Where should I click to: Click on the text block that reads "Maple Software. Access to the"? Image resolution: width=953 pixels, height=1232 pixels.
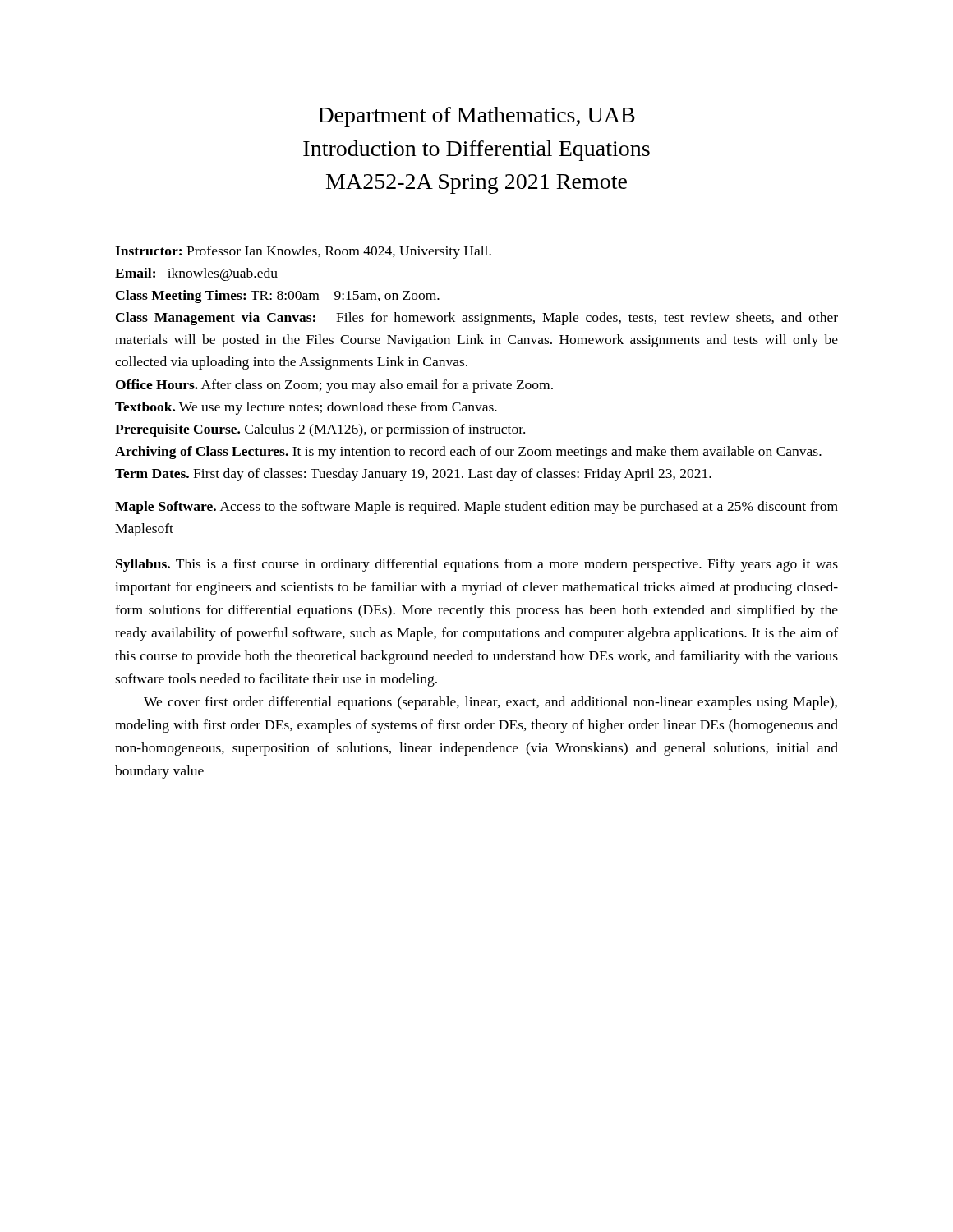476,517
